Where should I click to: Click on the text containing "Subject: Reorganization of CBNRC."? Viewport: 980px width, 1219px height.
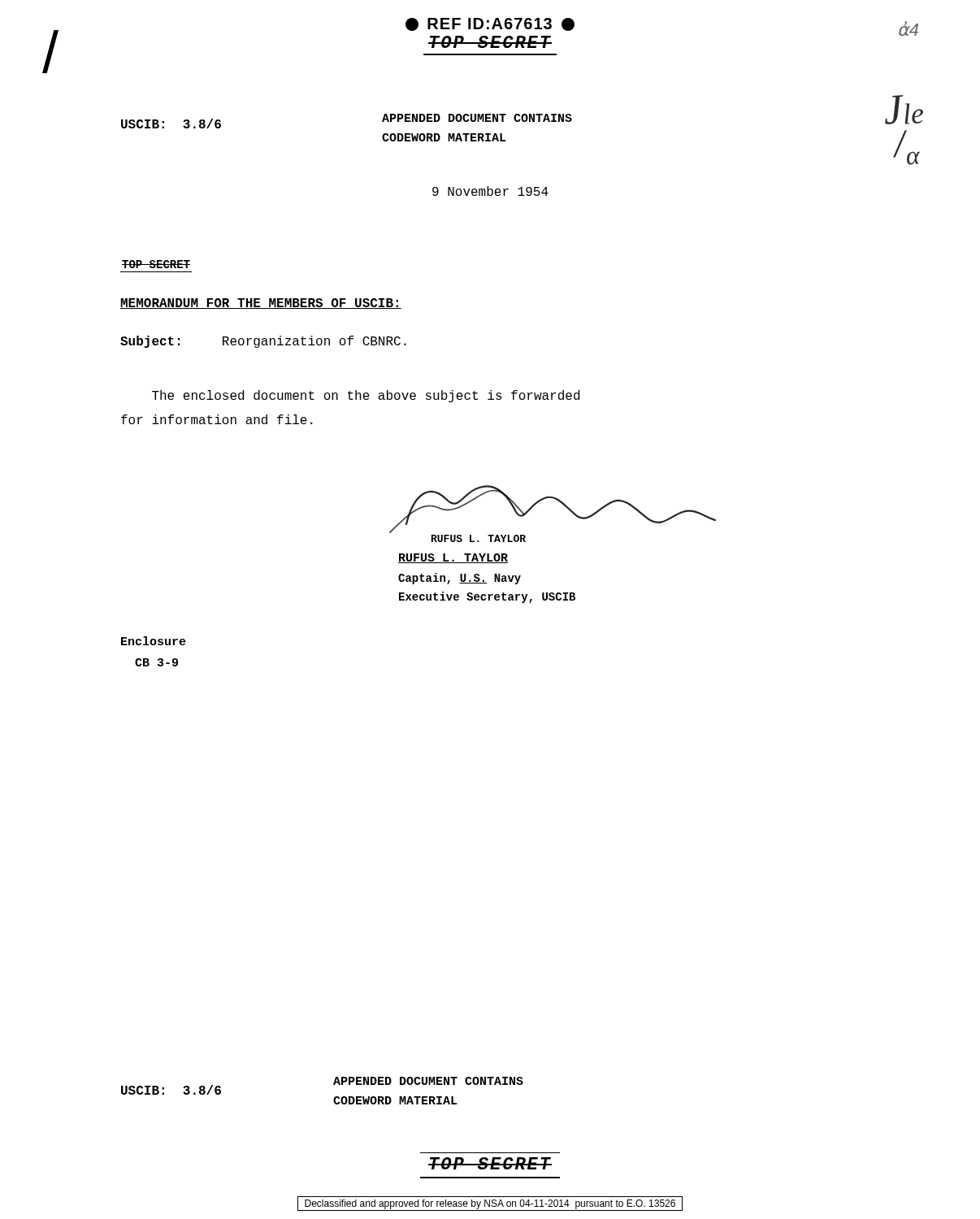tap(265, 342)
